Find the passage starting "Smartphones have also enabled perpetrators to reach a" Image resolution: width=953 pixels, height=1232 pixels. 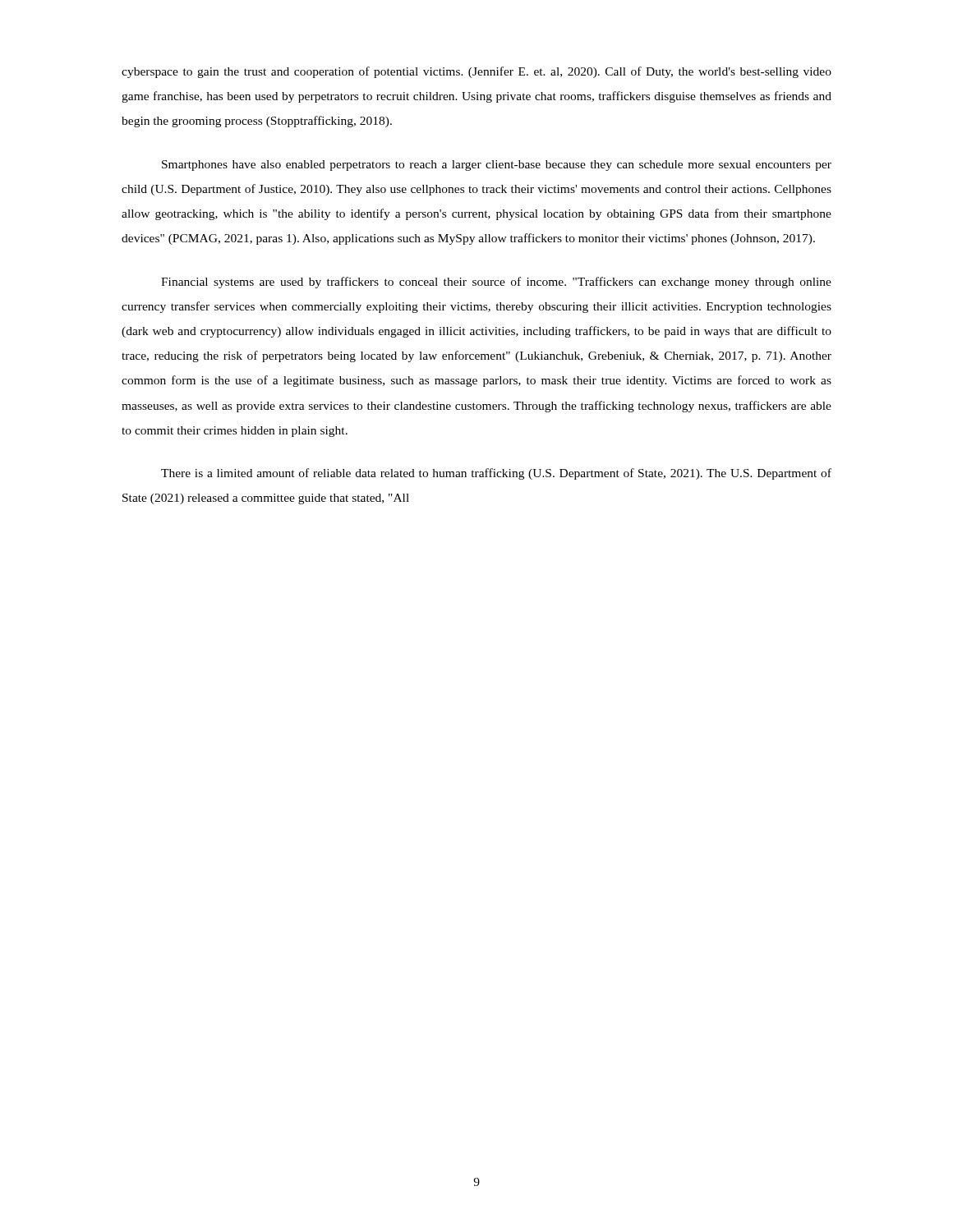[476, 201]
